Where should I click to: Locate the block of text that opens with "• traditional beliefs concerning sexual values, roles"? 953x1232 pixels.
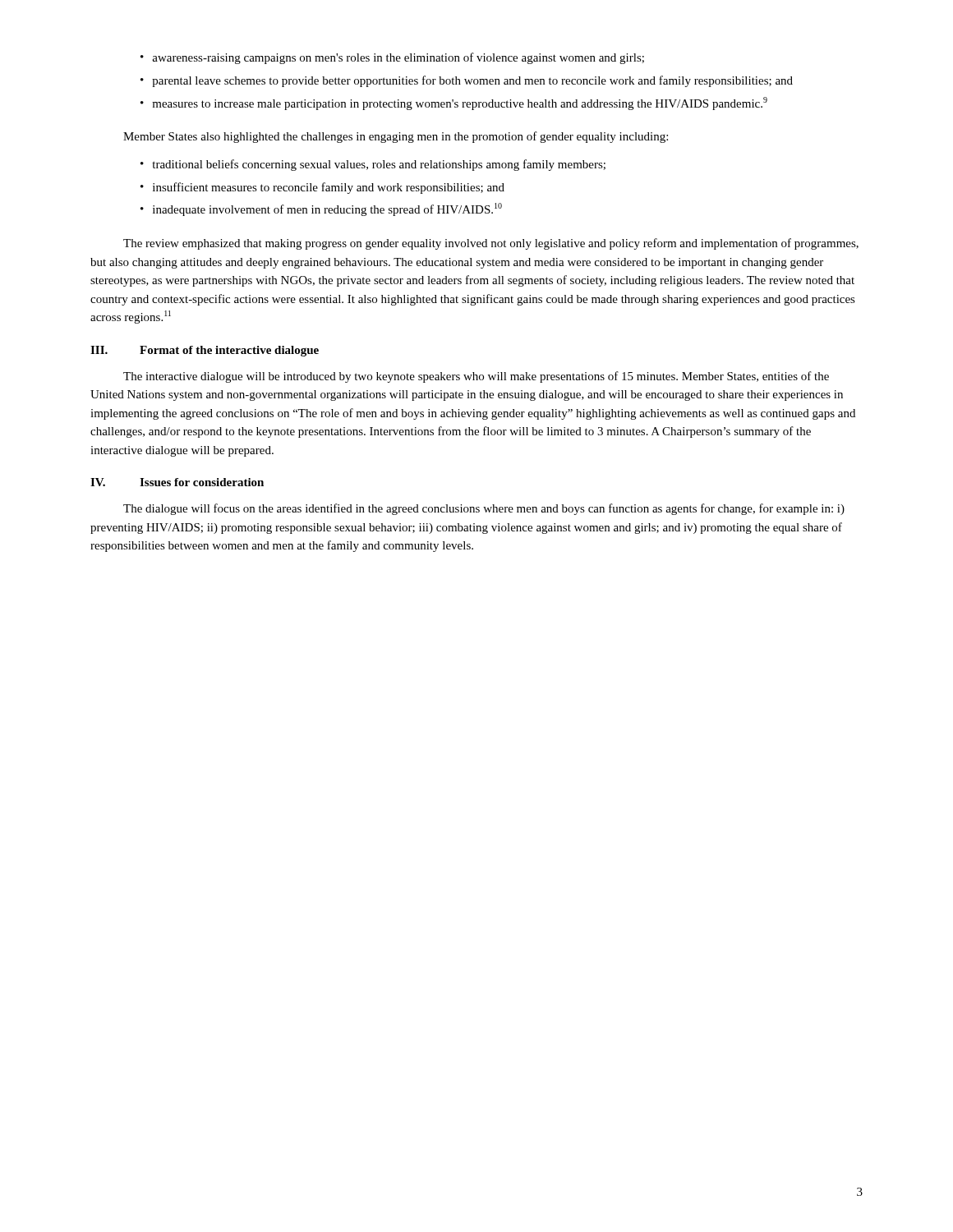[x=501, y=165]
